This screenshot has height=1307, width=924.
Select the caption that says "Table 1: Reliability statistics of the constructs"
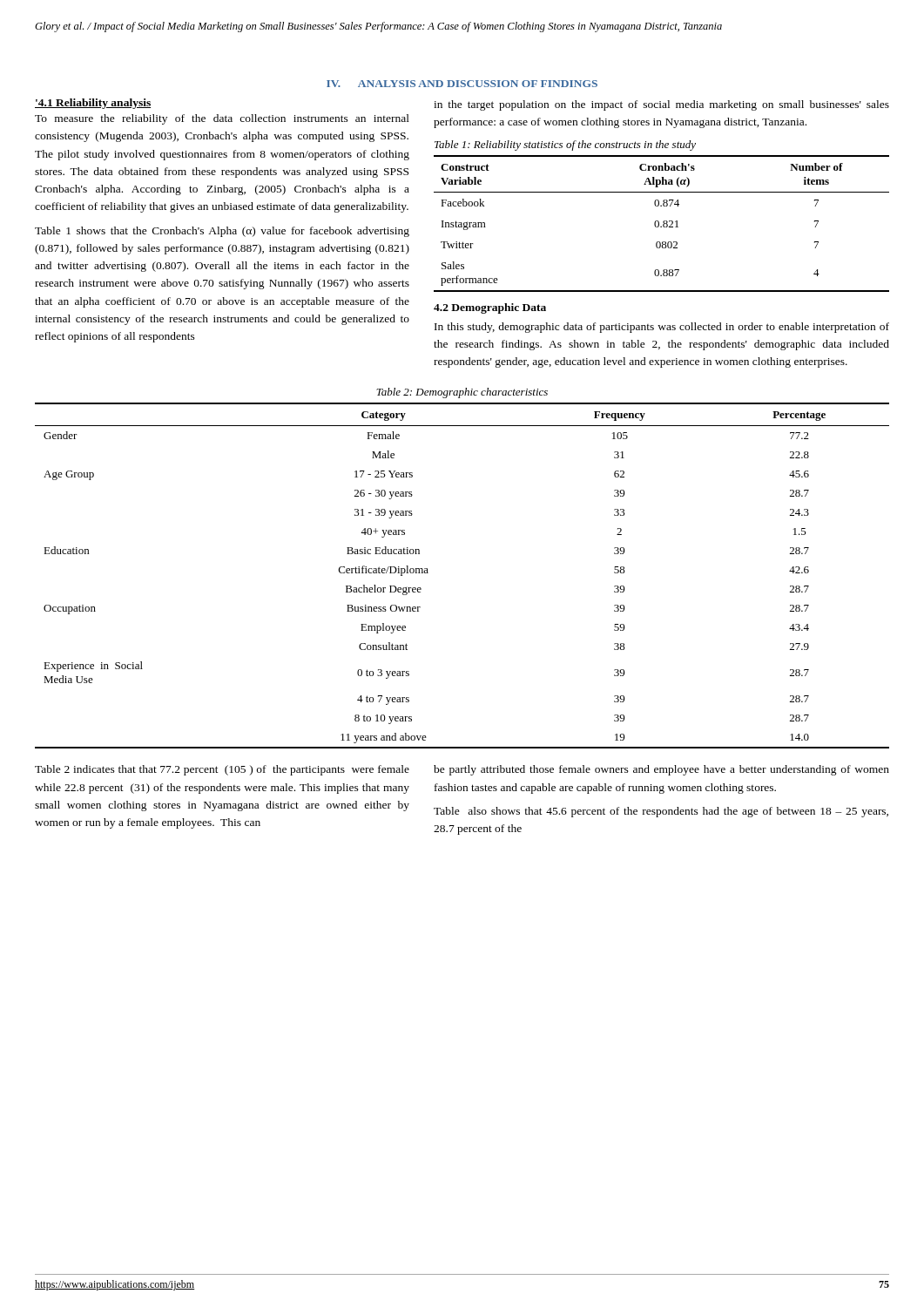coord(565,144)
